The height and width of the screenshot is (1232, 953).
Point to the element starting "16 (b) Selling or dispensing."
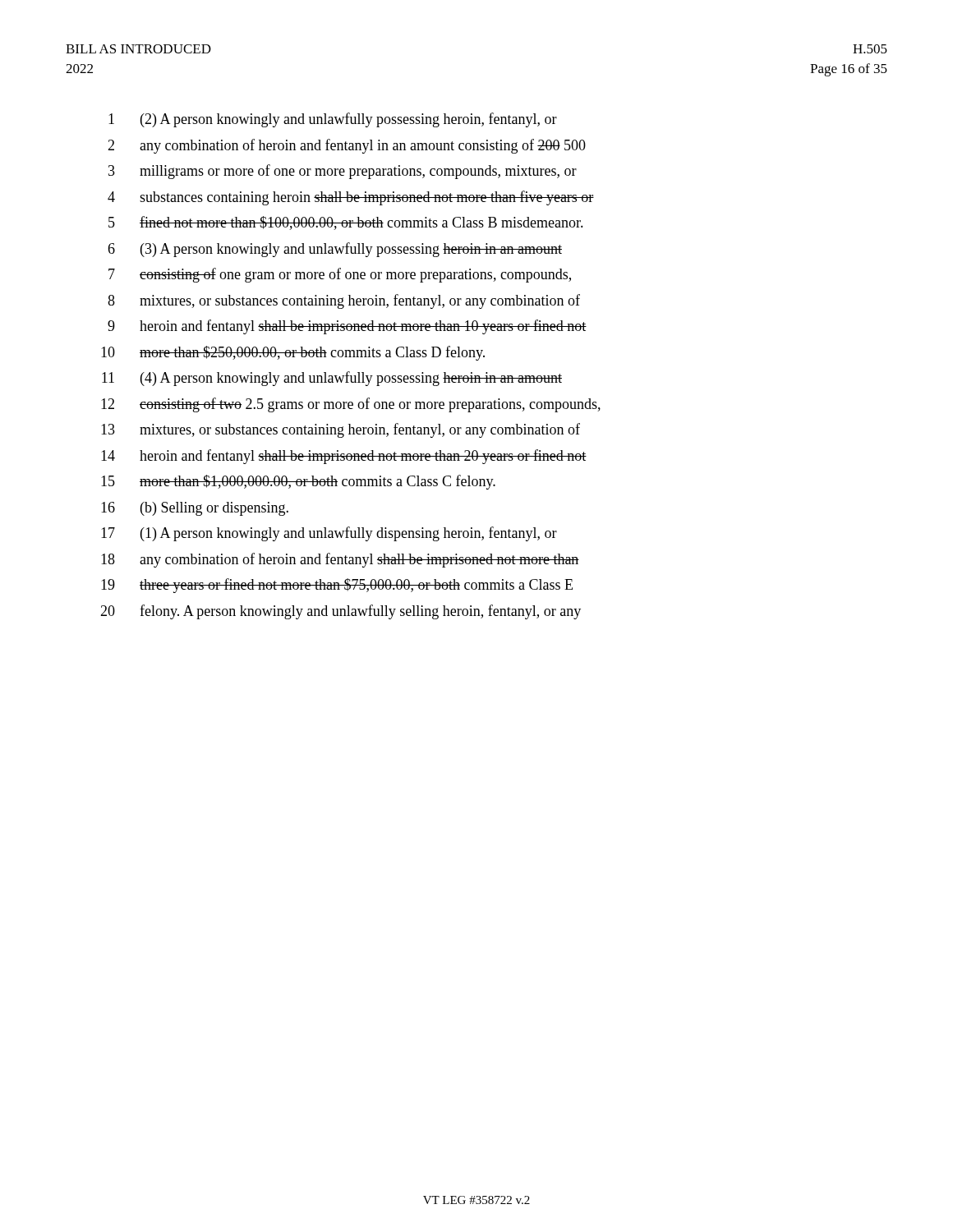195,509
